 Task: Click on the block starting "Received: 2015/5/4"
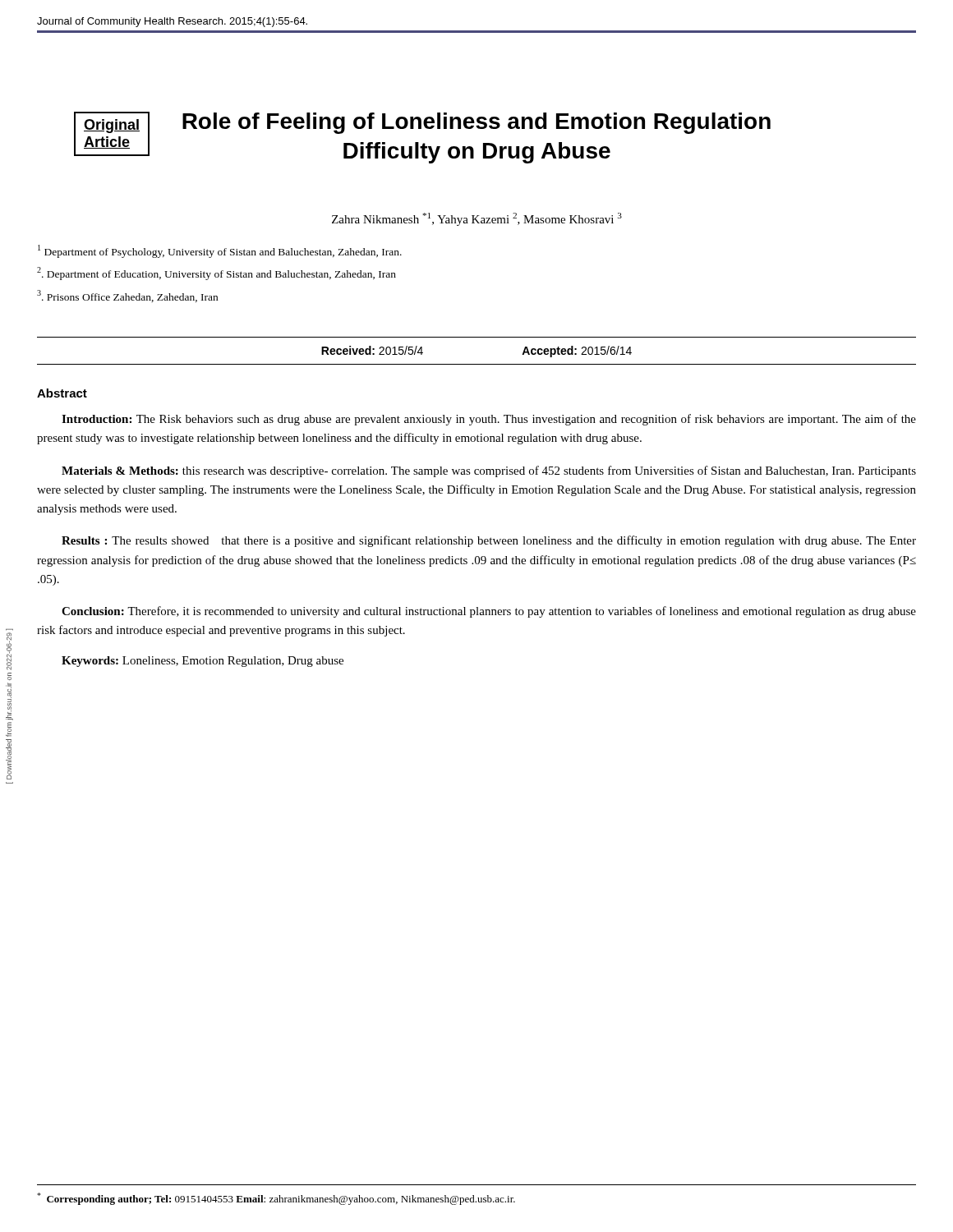pos(372,351)
